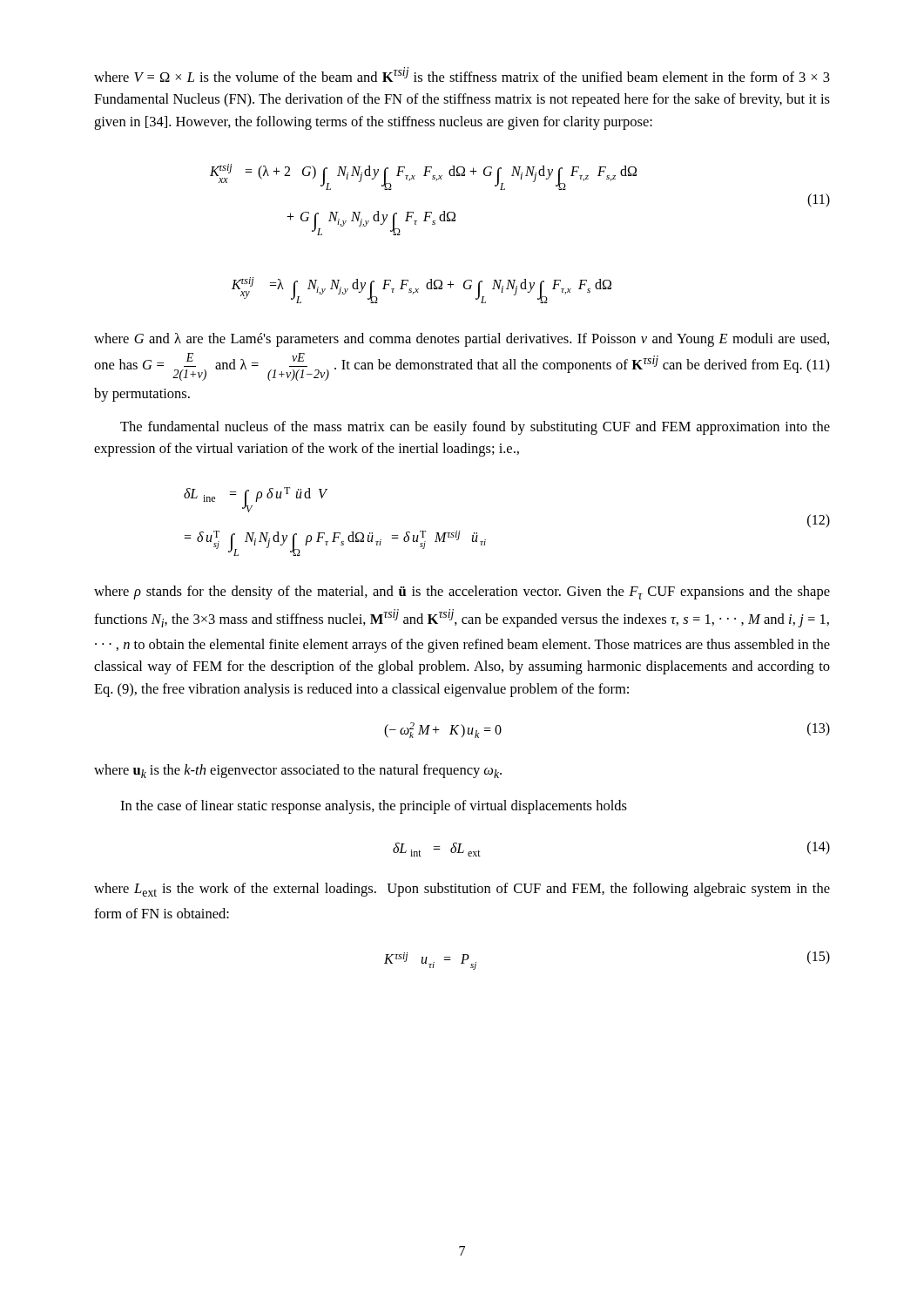Where is the passage that starts "The fundamental nucleus of the"?

coord(462,437)
